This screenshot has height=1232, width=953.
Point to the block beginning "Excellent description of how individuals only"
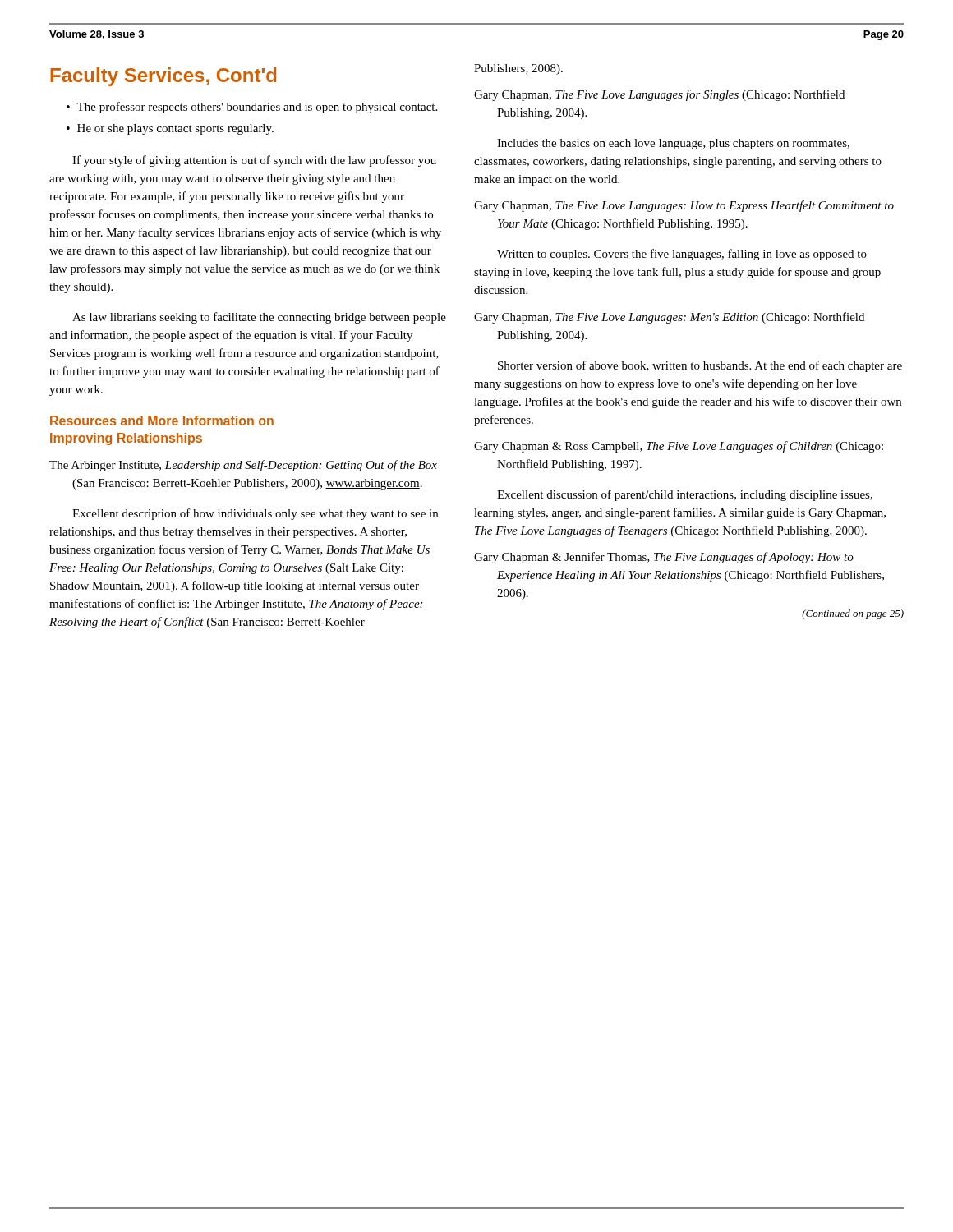244,568
